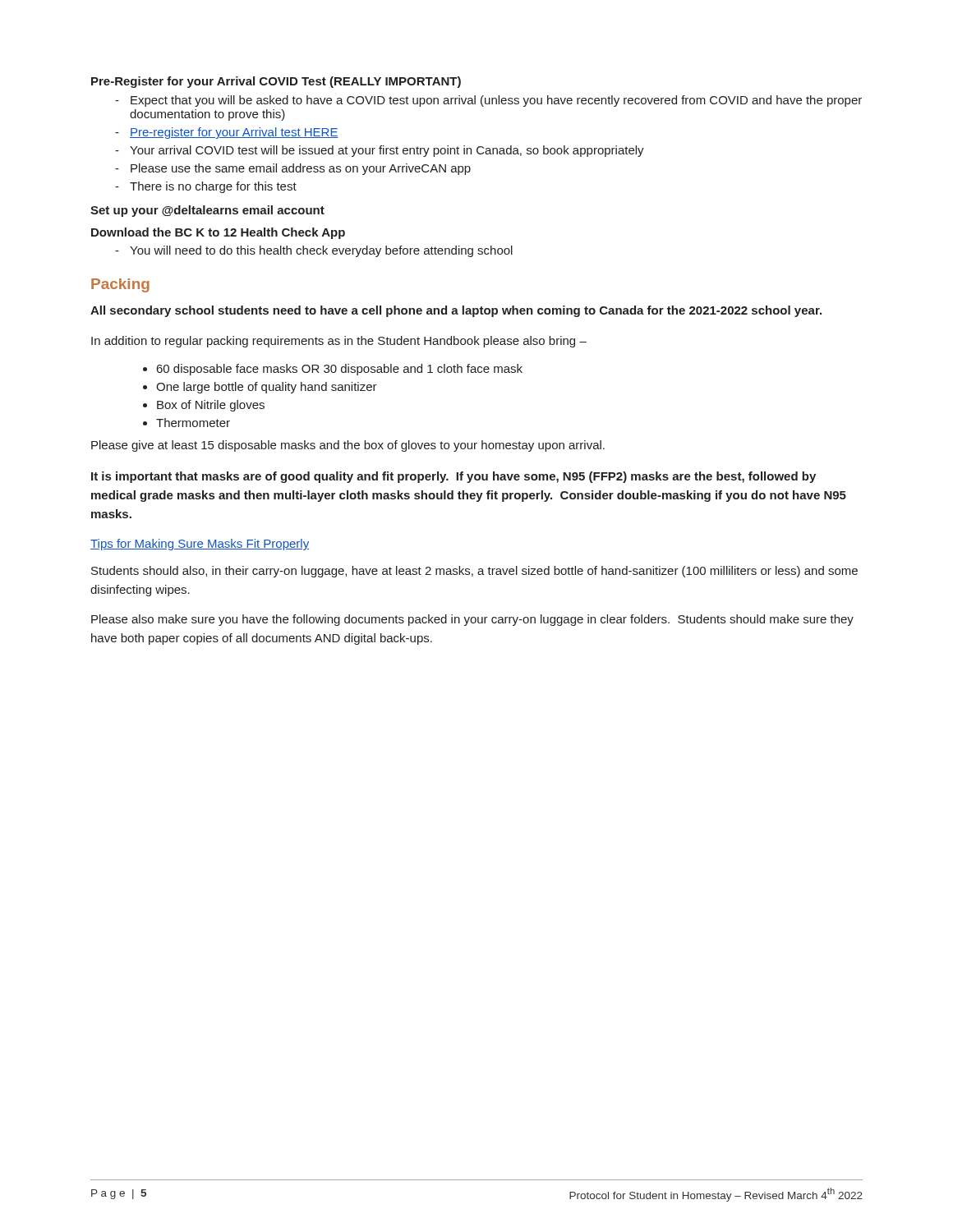Screen dimensions: 1232x953
Task: Locate the passage starting "- There is"
Action: coord(206,186)
